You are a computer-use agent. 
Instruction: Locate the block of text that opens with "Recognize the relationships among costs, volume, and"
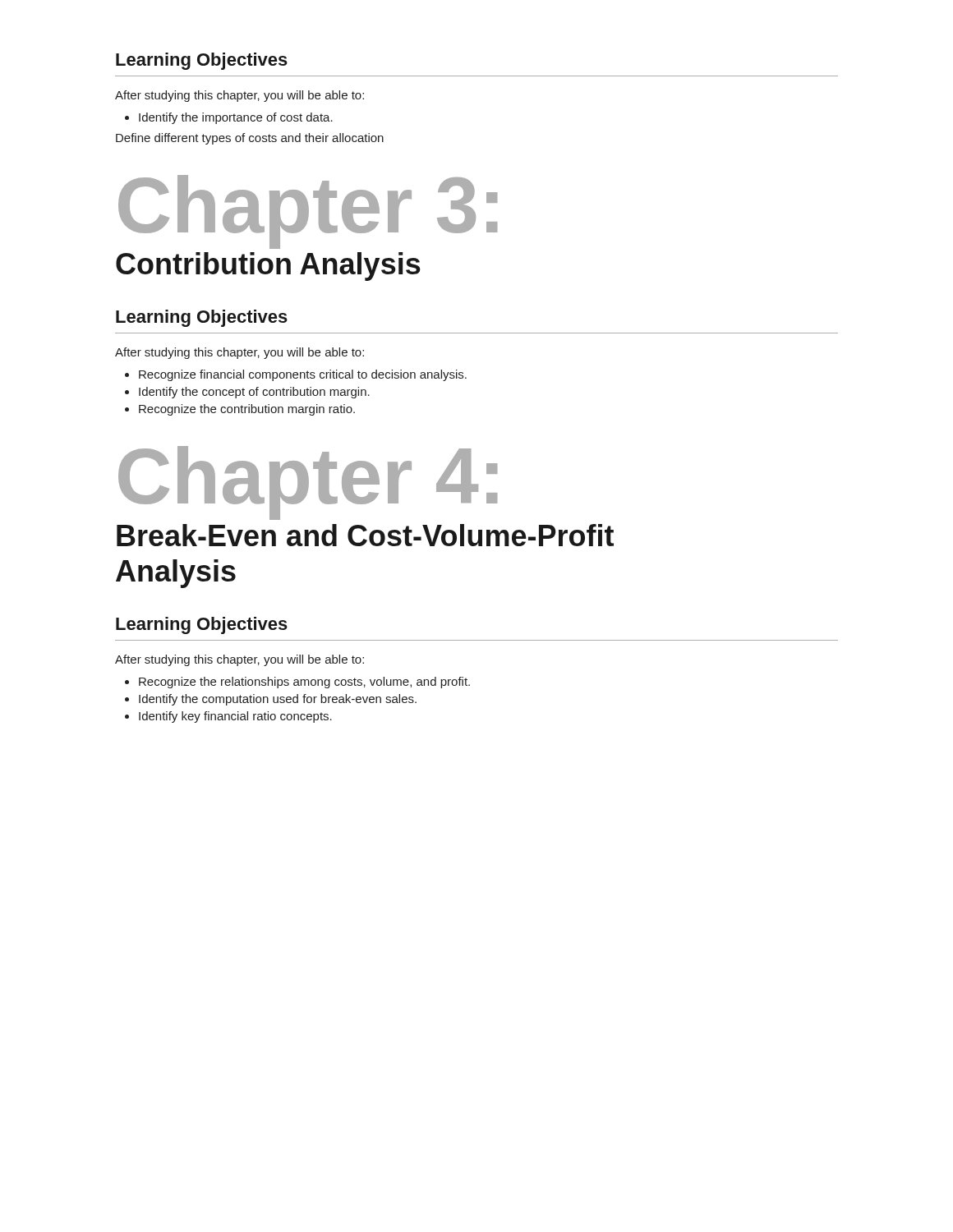[304, 681]
